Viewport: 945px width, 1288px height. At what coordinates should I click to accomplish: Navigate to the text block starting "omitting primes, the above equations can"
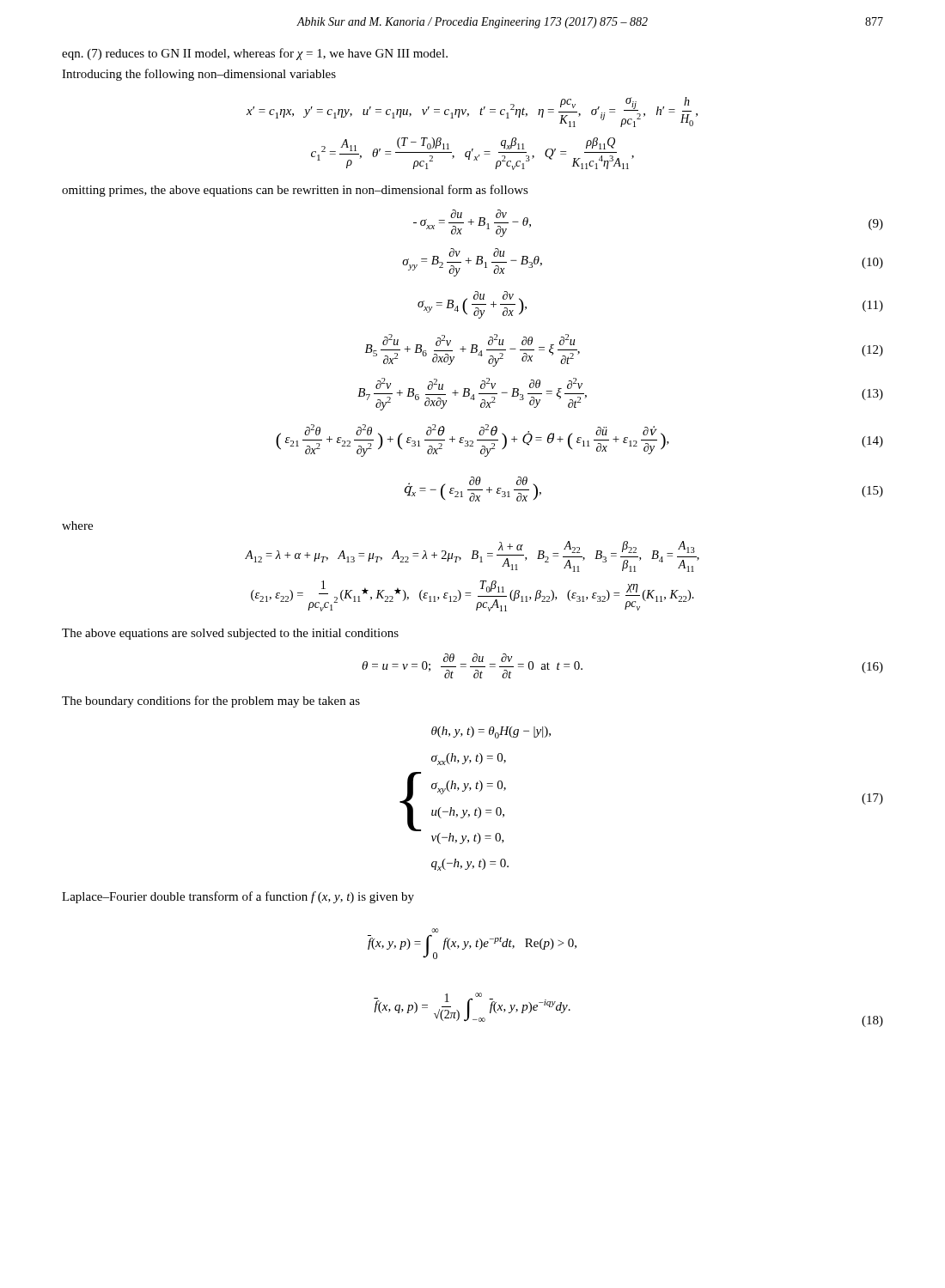pos(295,190)
